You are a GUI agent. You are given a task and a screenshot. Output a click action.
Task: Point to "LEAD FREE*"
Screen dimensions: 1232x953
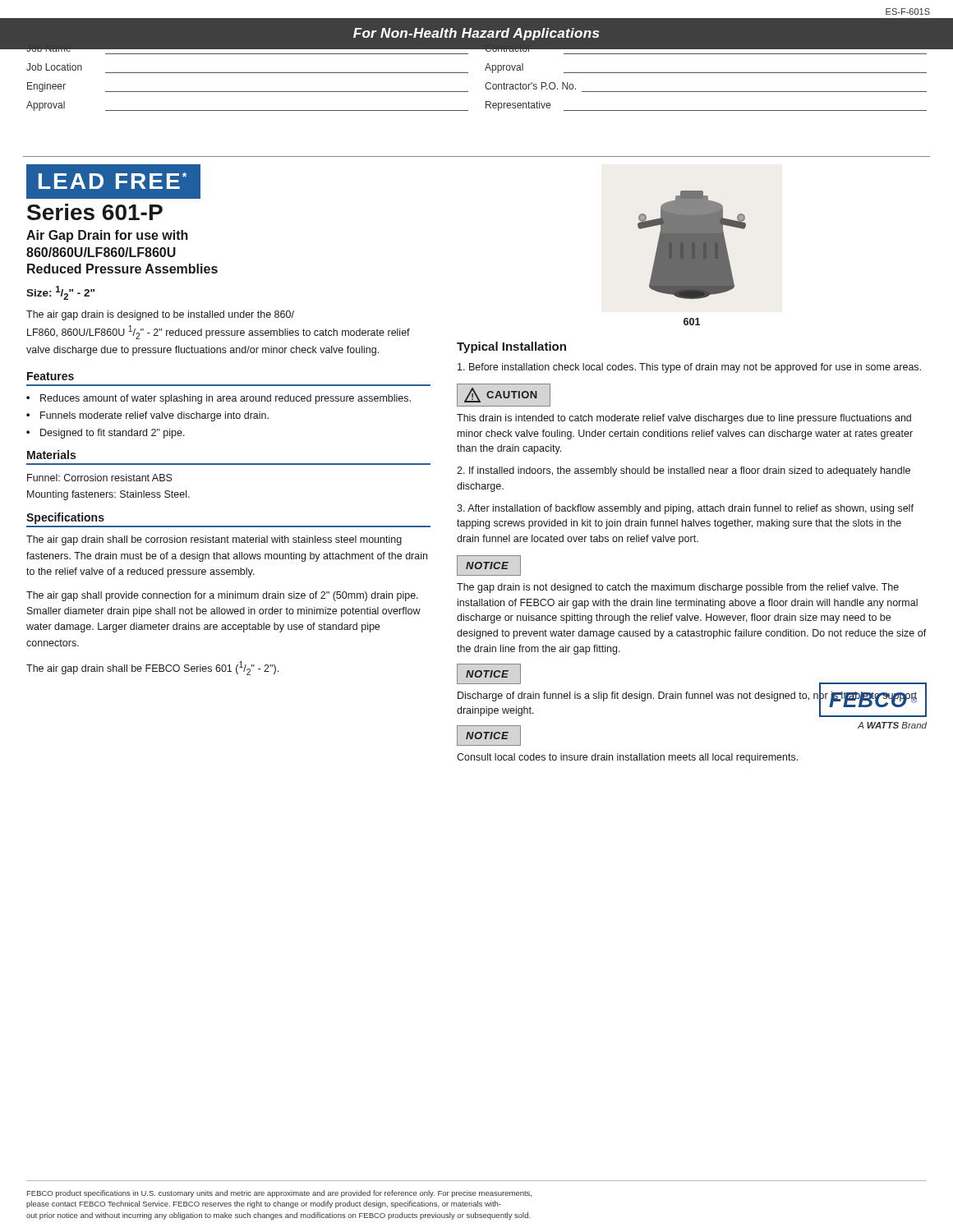click(x=113, y=181)
